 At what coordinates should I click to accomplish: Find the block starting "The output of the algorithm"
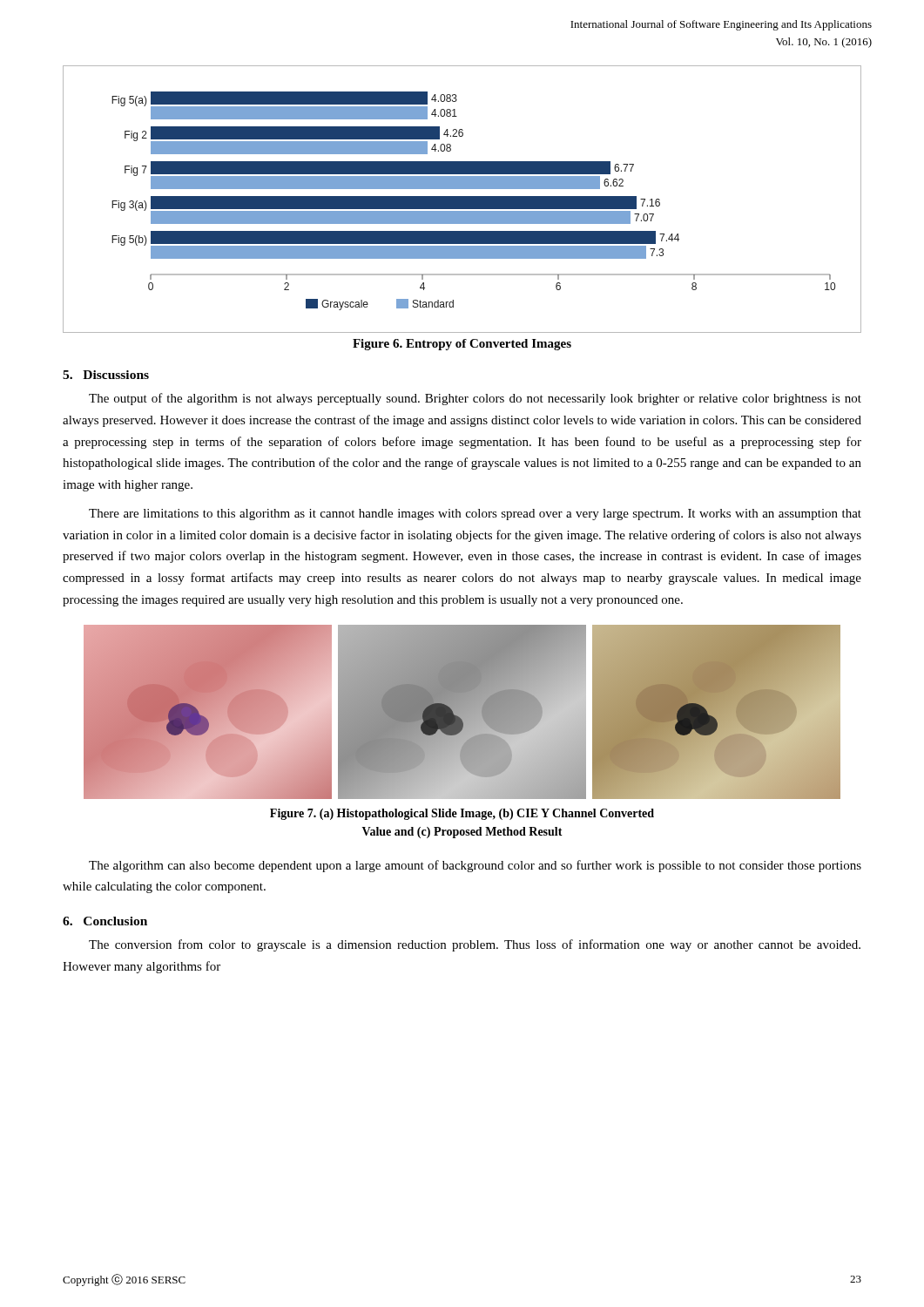[x=462, y=441]
